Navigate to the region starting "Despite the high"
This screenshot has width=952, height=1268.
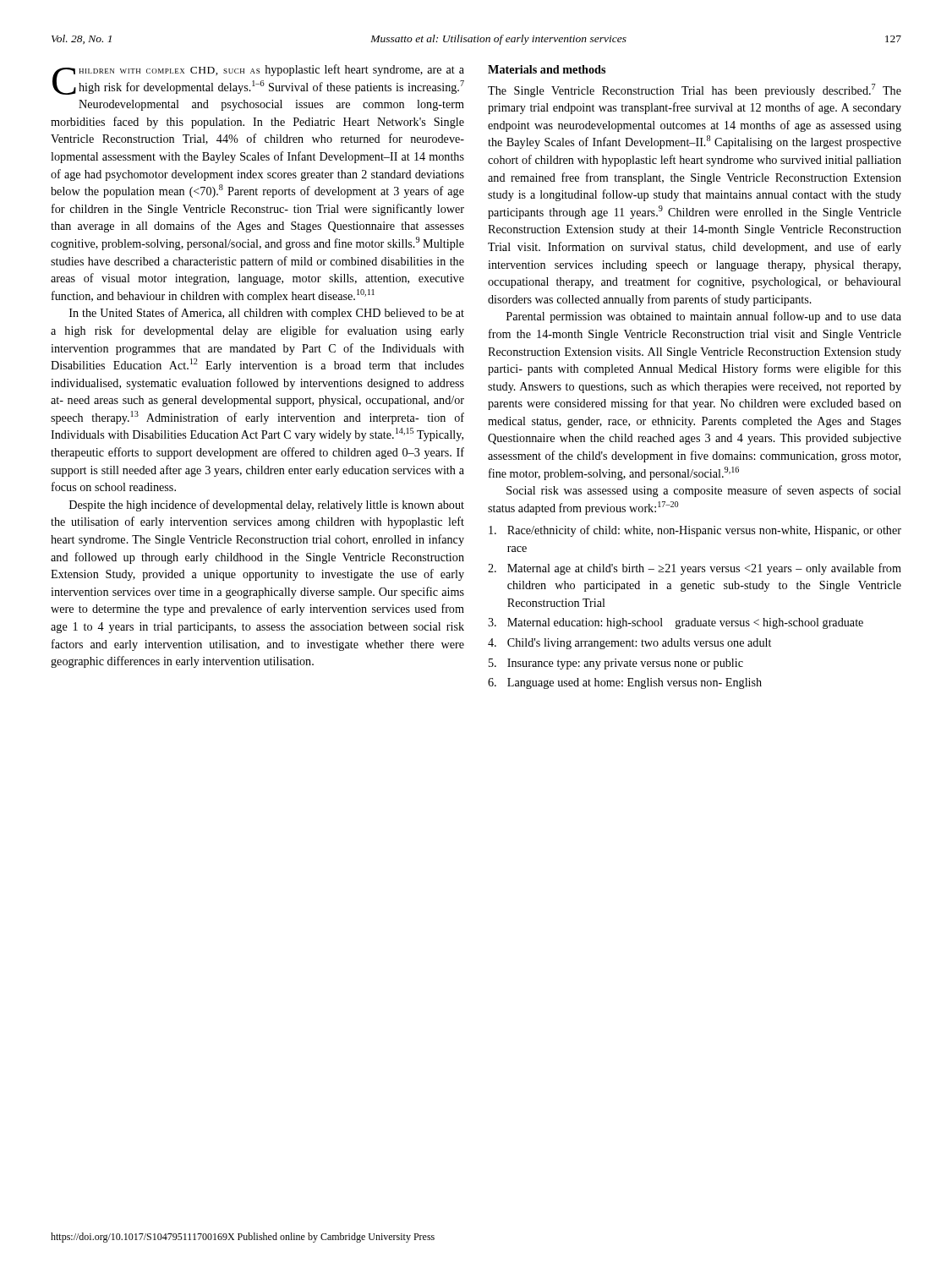point(257,583)
